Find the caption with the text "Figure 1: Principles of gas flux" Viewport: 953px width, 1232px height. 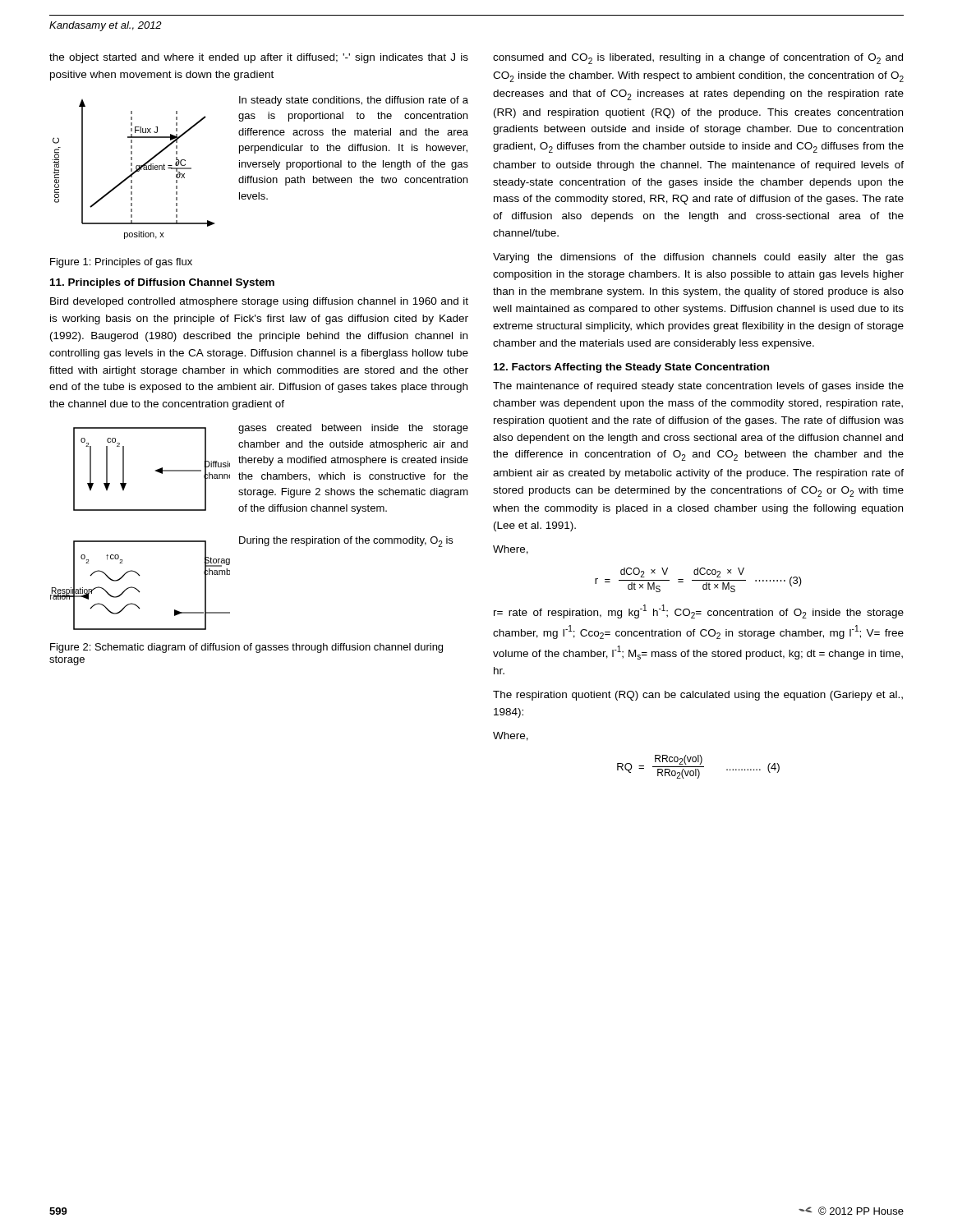[121, 261]
